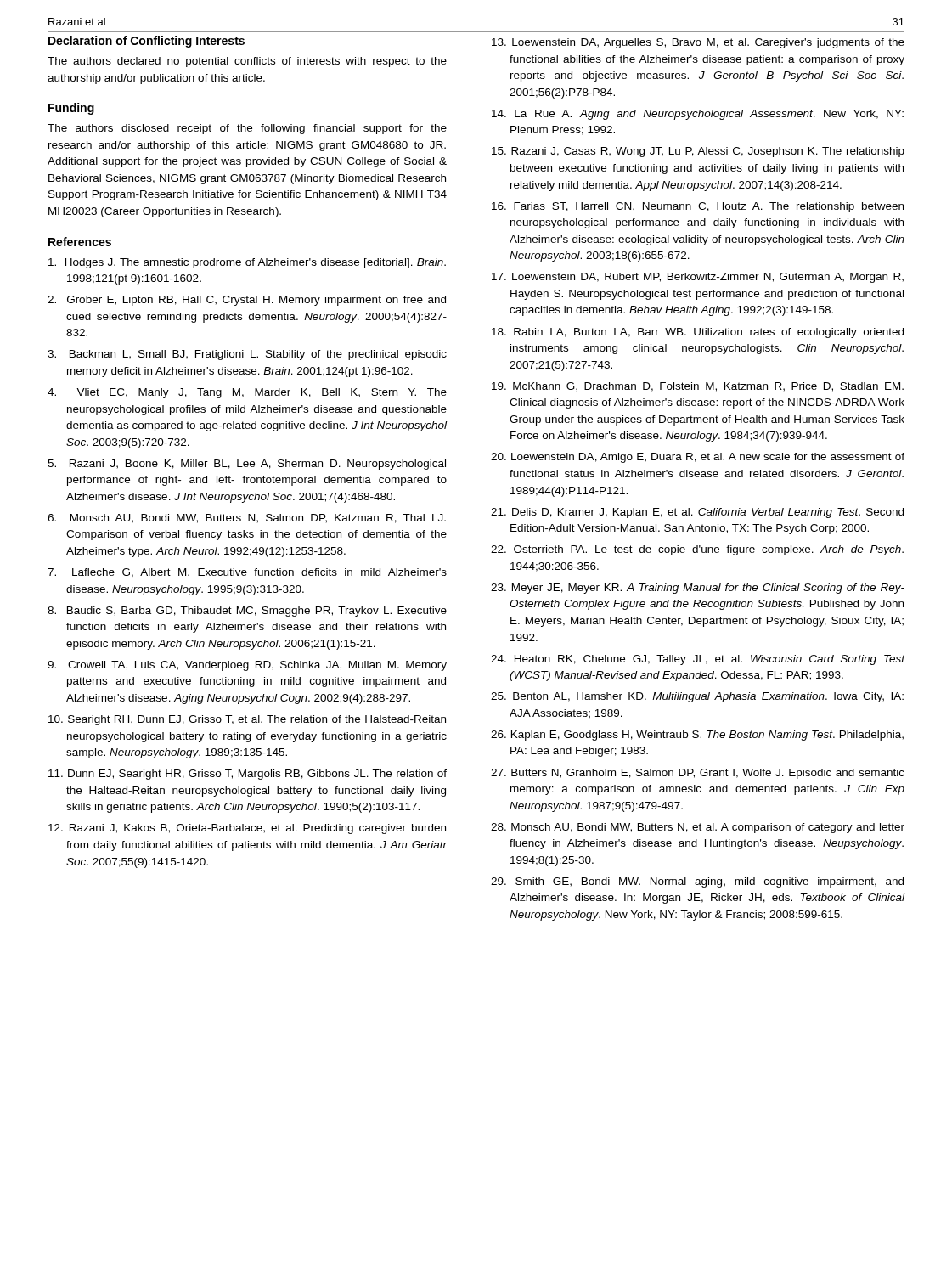
Task: Select the list item that says "6. Monsch AU, Bondi MW, Butters N, Salmon"
Action: (247, 534)
